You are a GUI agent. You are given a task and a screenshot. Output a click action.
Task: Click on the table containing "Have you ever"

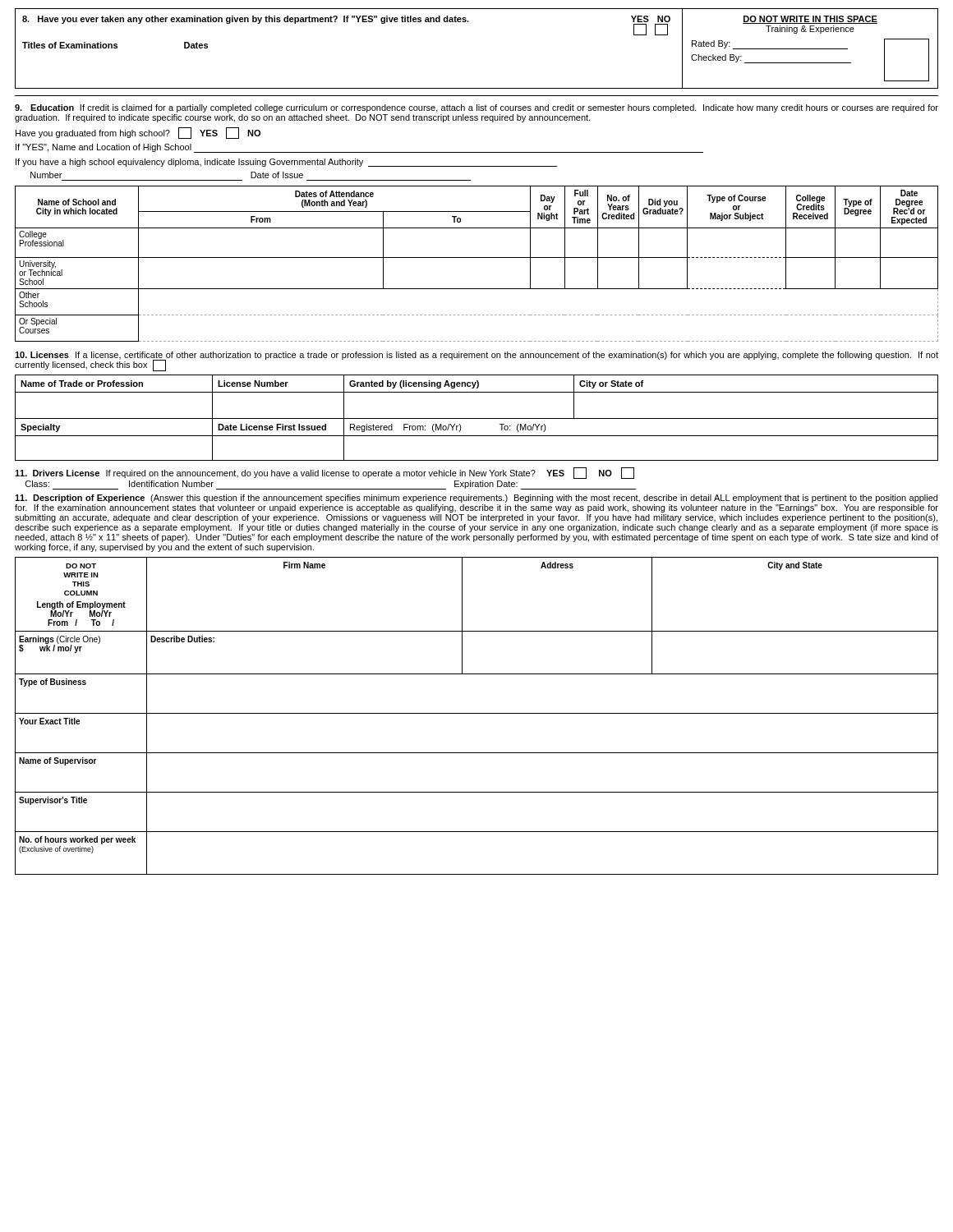[x=476, y=48]
